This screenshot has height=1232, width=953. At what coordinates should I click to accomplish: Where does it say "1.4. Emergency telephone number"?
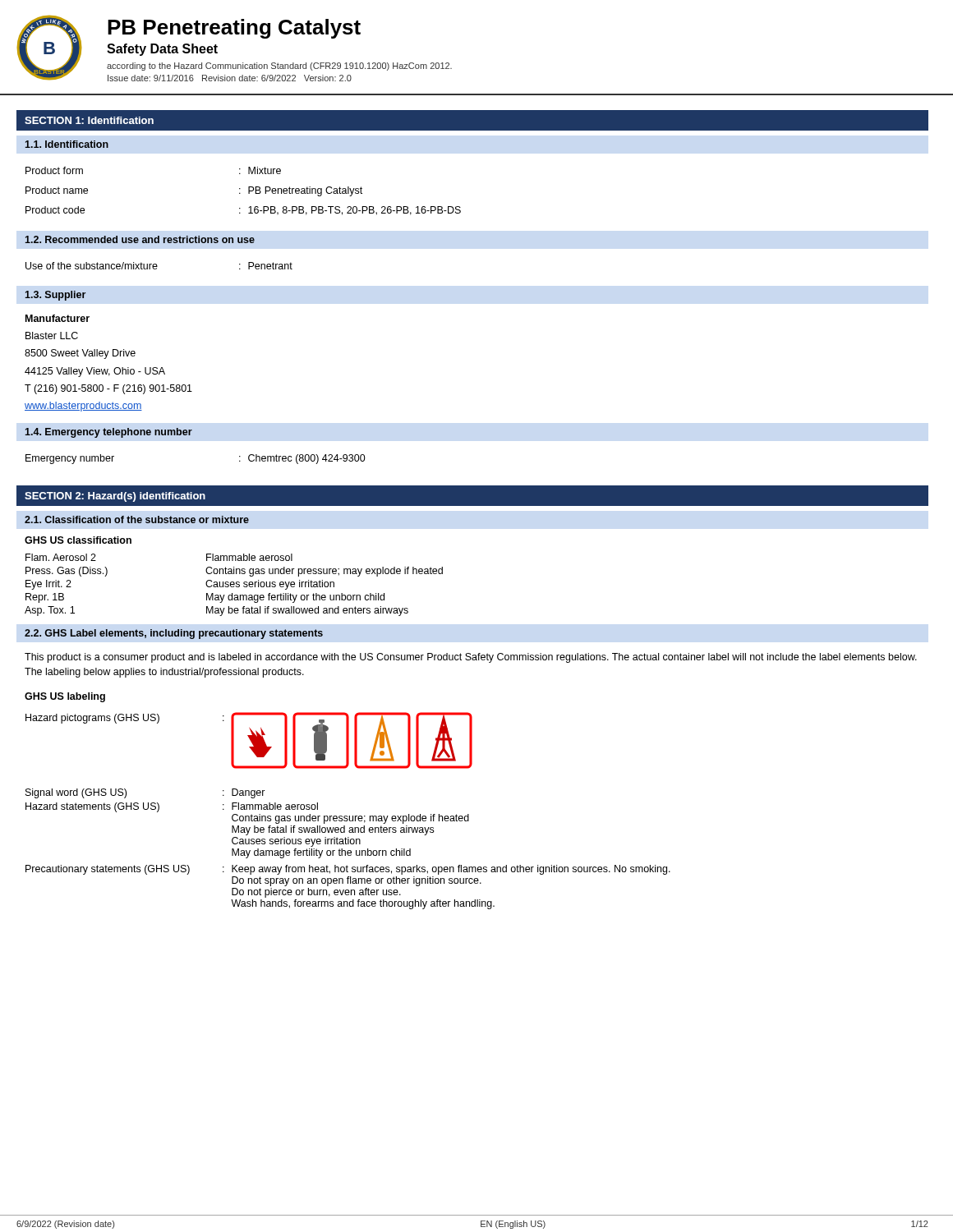pos(108,432)
